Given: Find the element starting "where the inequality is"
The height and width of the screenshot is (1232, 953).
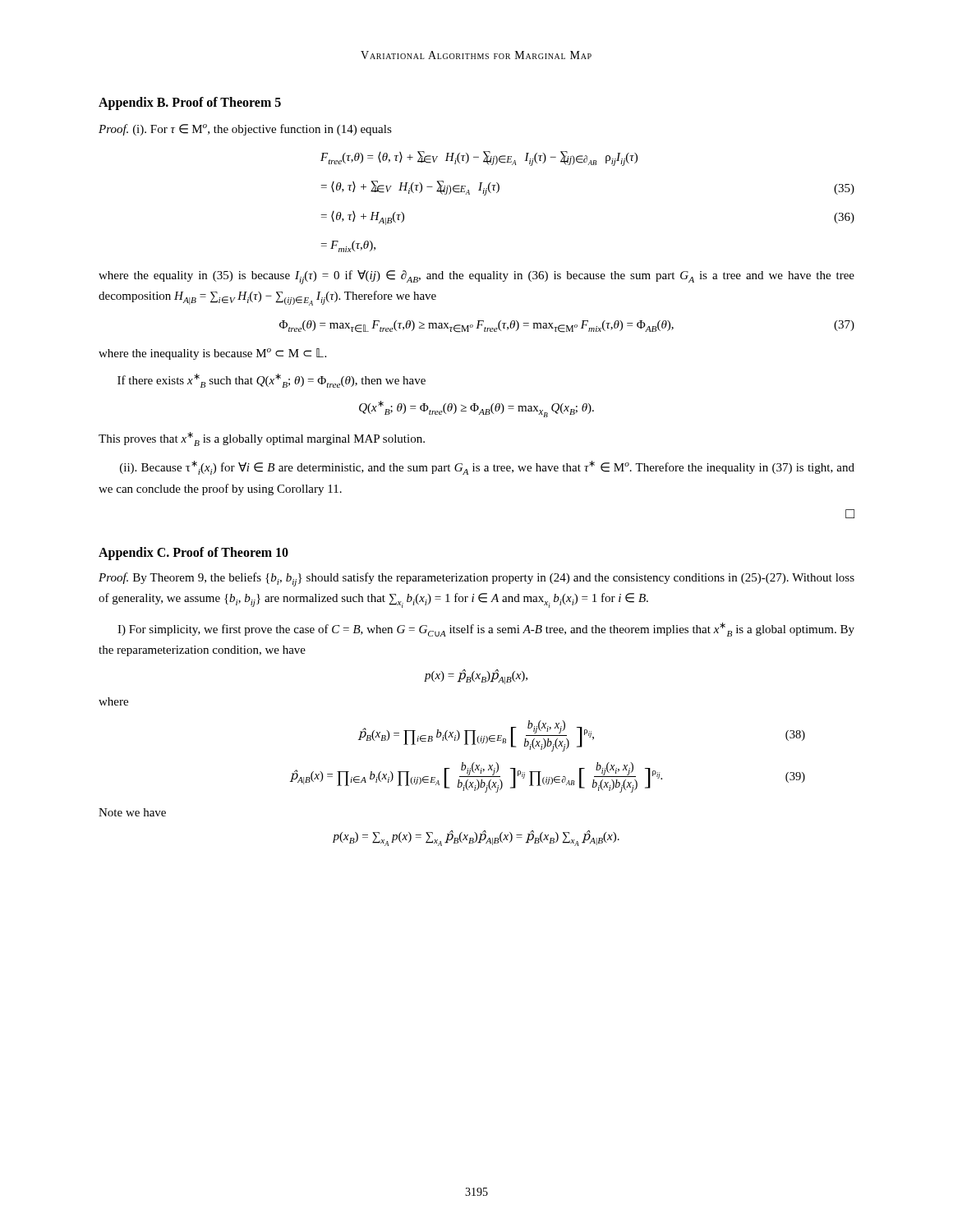Looking at the screenshot, I should (x=213, y=352).
